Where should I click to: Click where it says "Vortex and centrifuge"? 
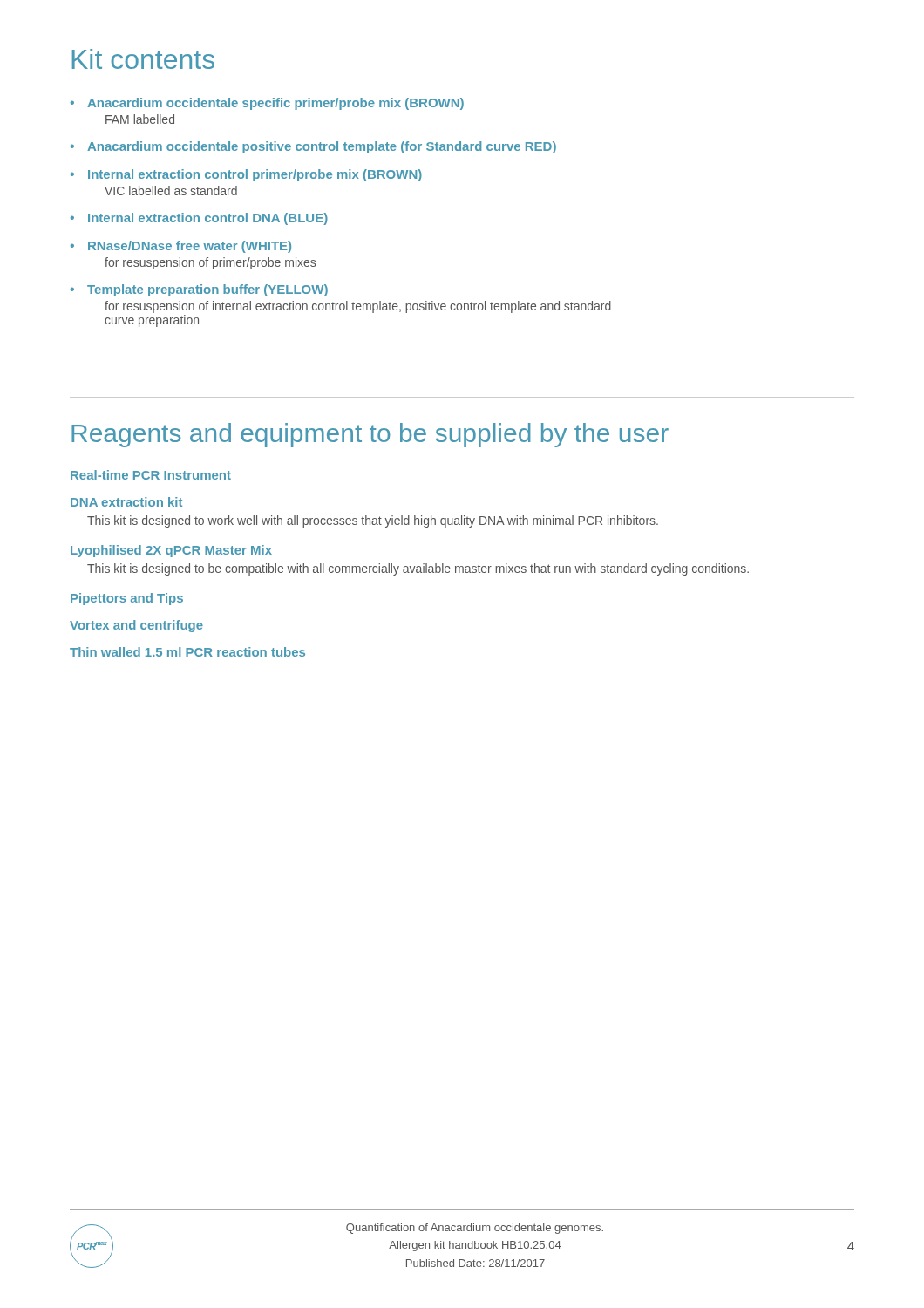pos(136,626)
